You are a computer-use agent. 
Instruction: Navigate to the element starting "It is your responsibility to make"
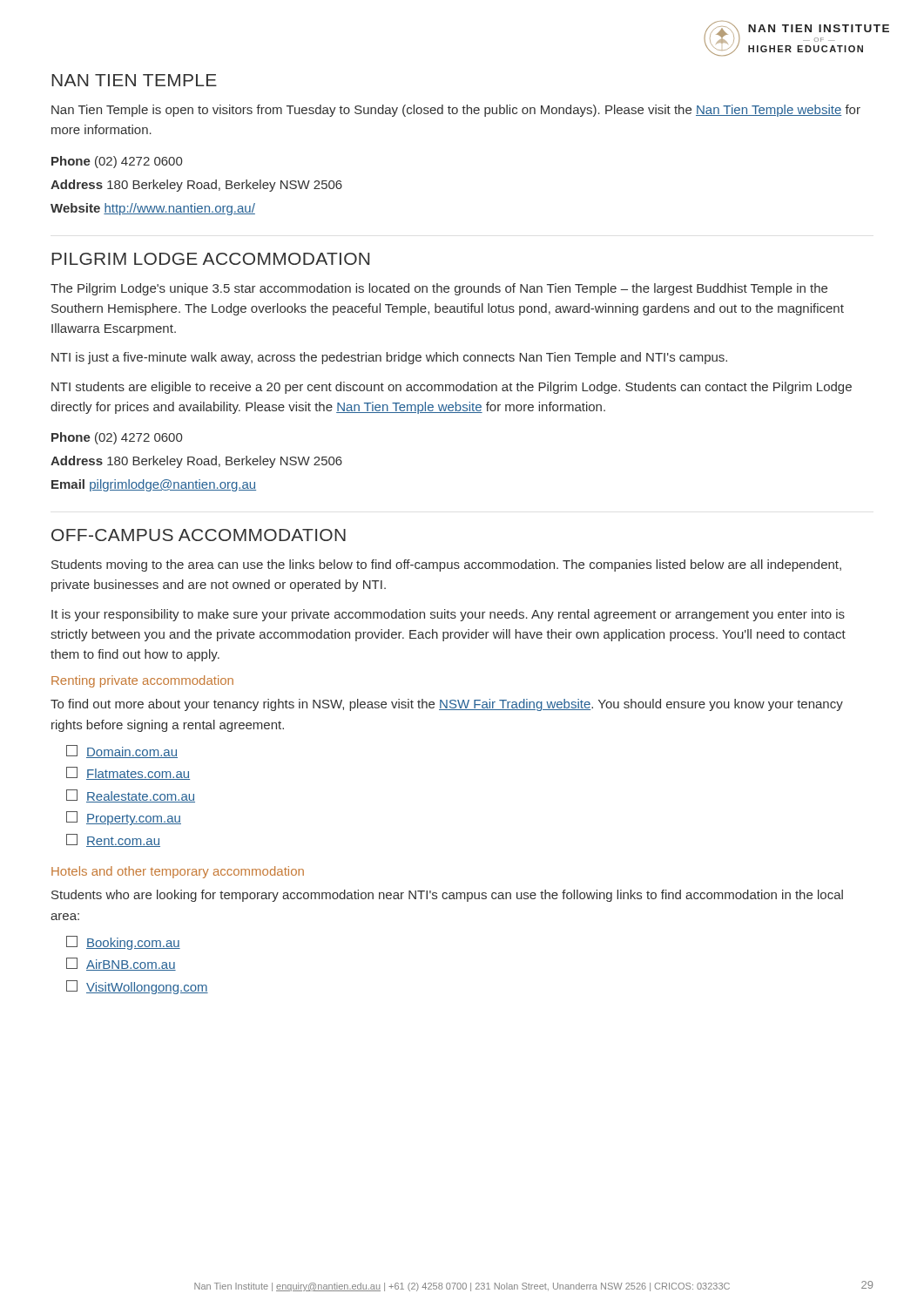click(x=448, y=634)
